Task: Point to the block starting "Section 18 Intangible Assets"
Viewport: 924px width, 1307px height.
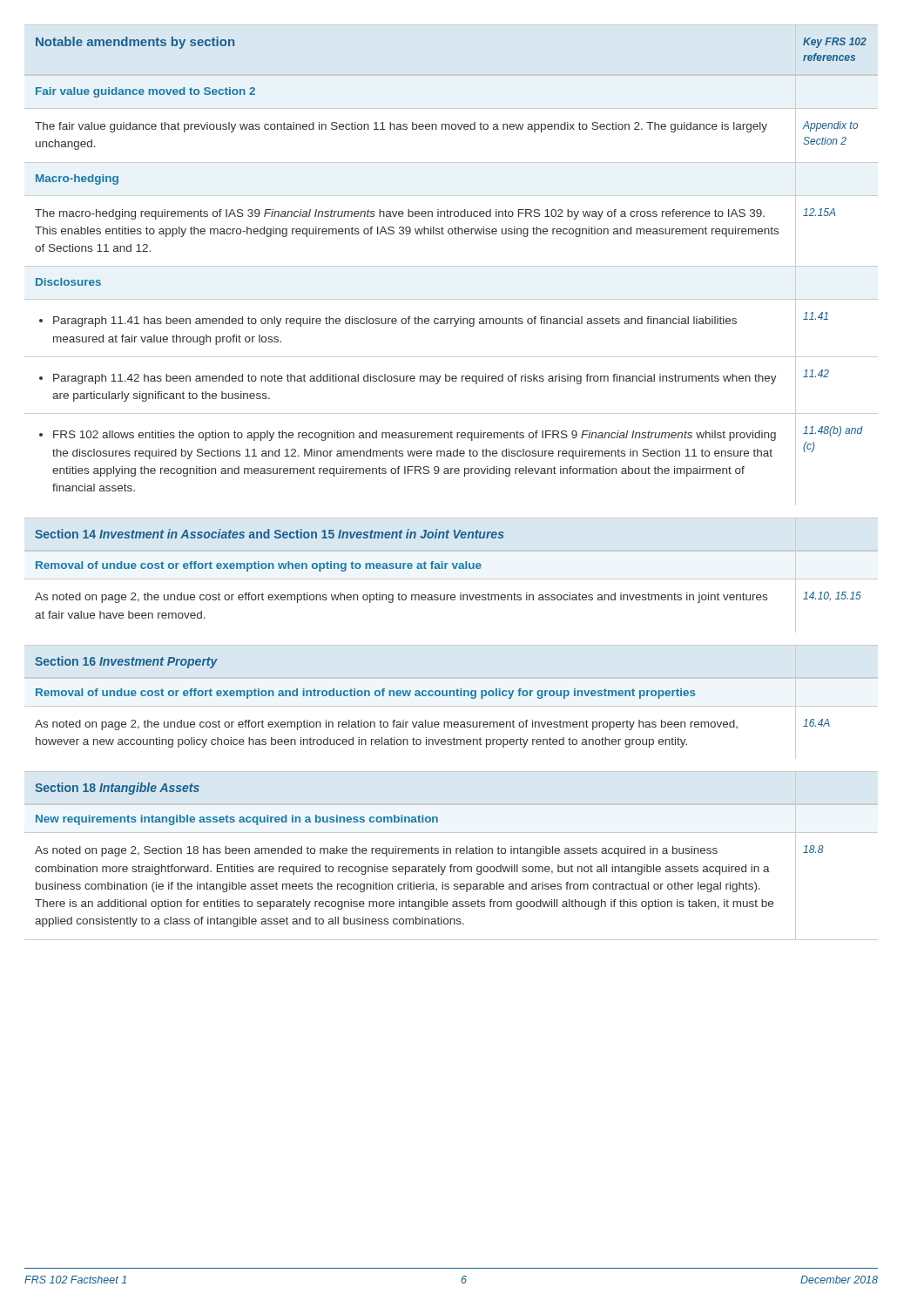Action: click(117, 788)
